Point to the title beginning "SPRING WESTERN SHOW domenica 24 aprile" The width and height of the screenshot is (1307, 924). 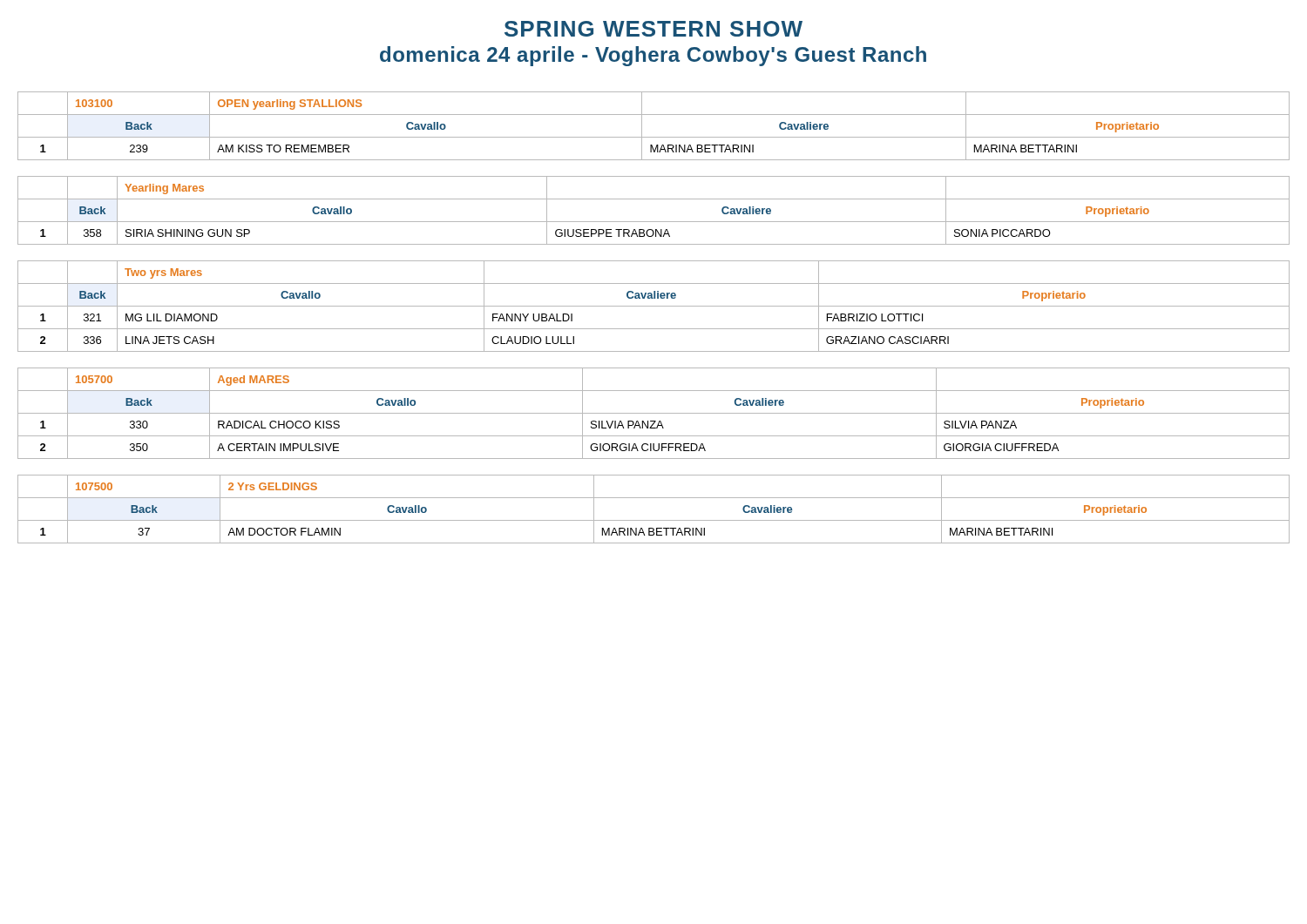(654, 41)
